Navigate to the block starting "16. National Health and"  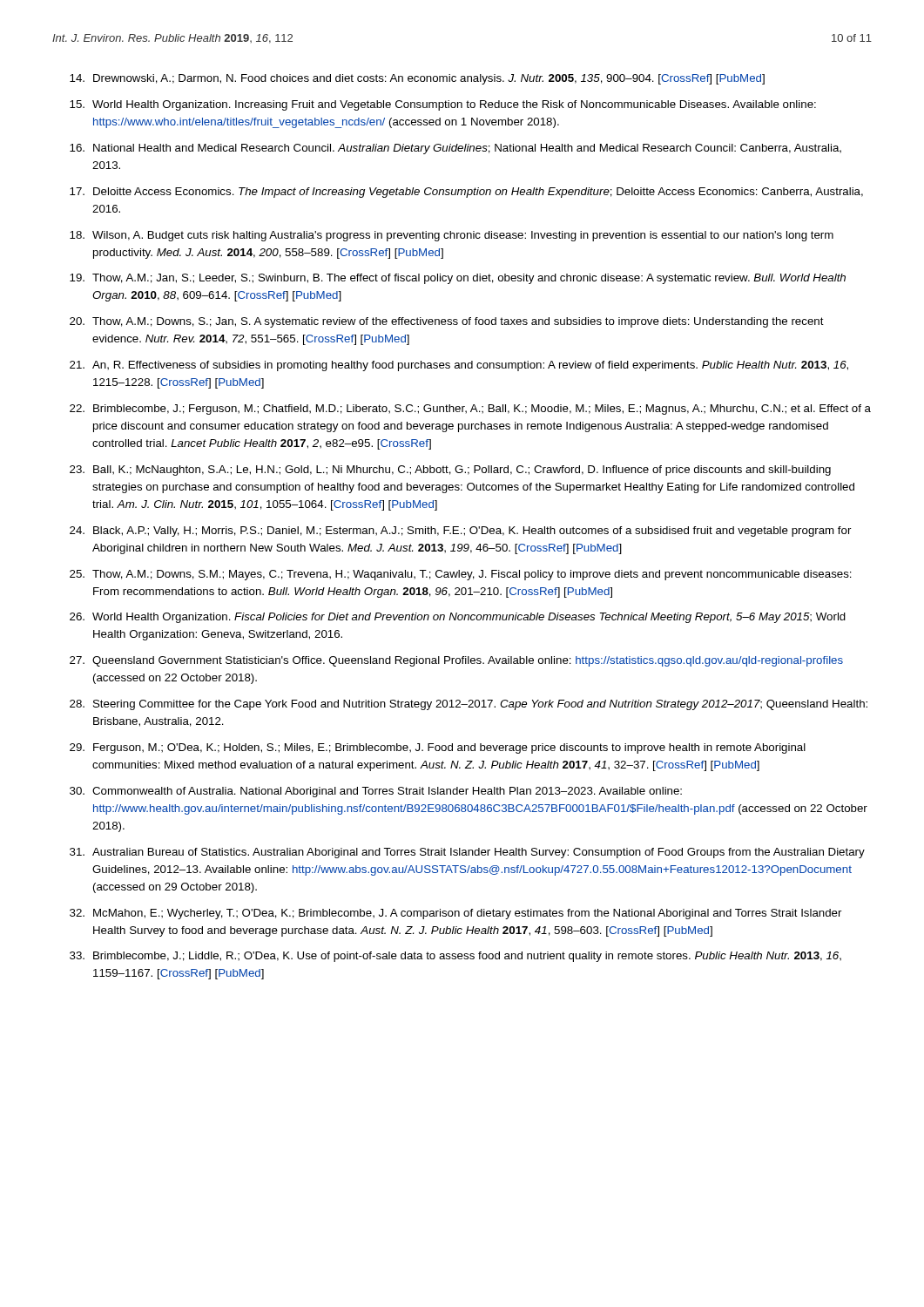[x=462, y=157]
